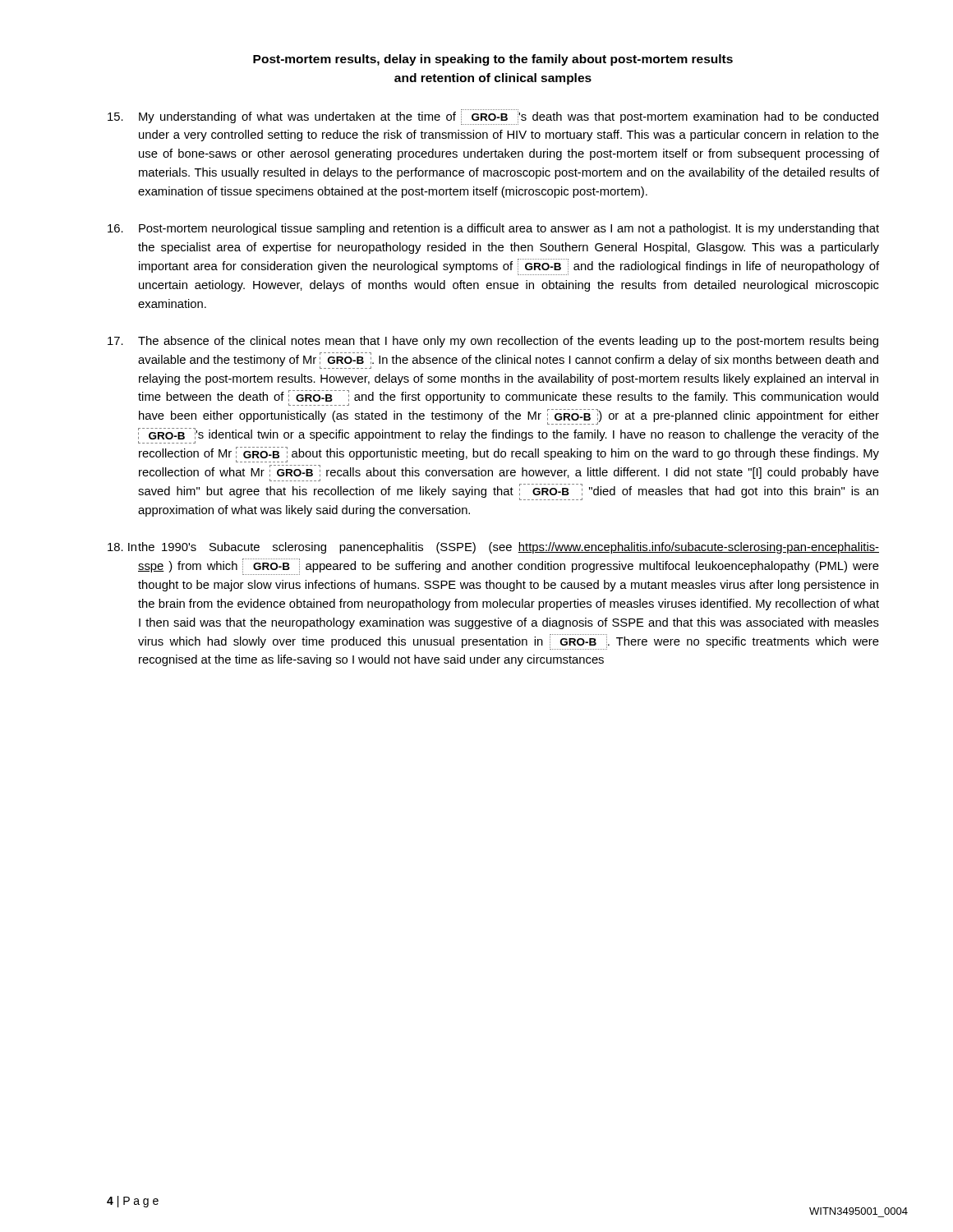Click on the section header containing "Post-mortem results, delay in"

493,68
